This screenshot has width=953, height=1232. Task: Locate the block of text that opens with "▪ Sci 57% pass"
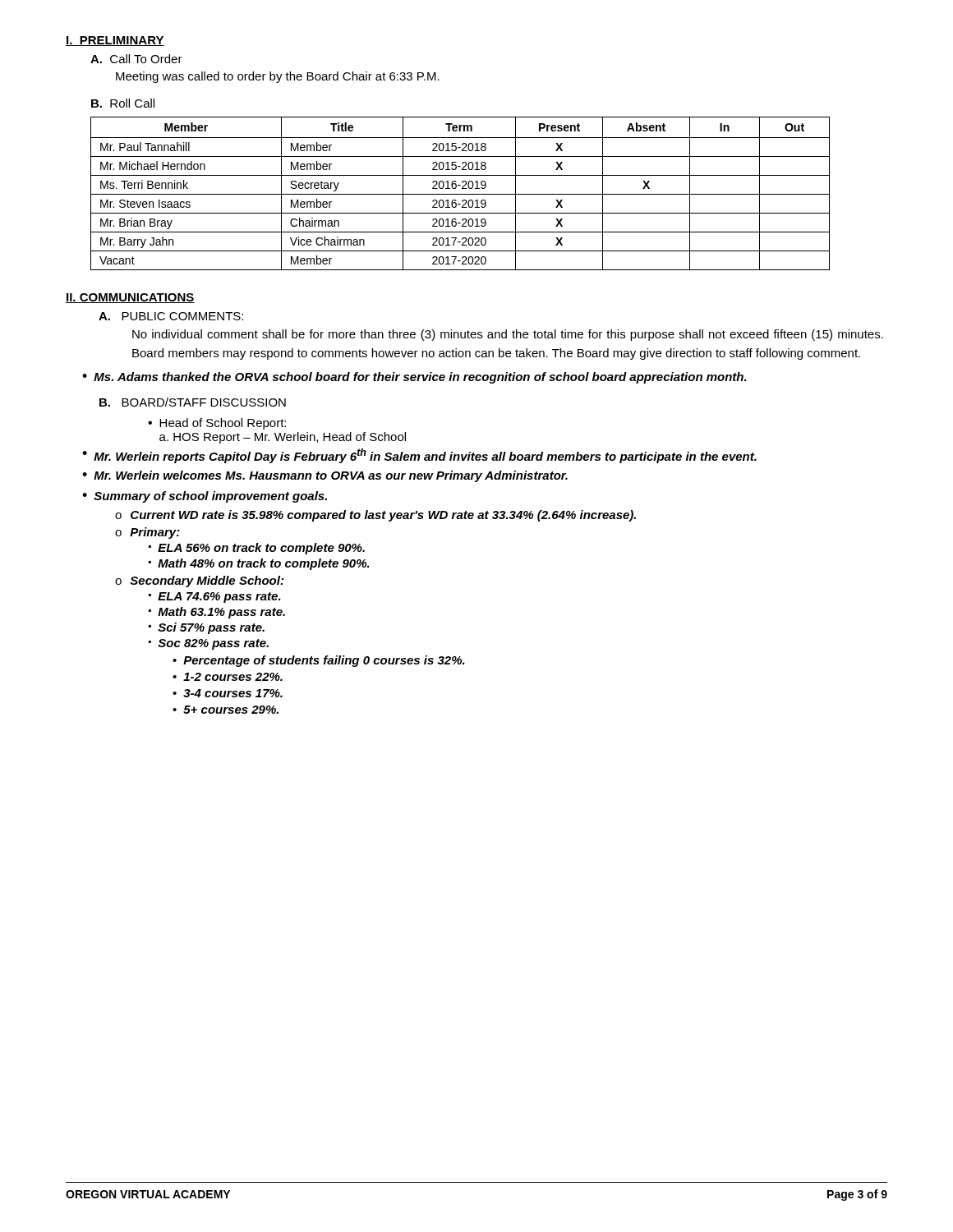(207, 627)
